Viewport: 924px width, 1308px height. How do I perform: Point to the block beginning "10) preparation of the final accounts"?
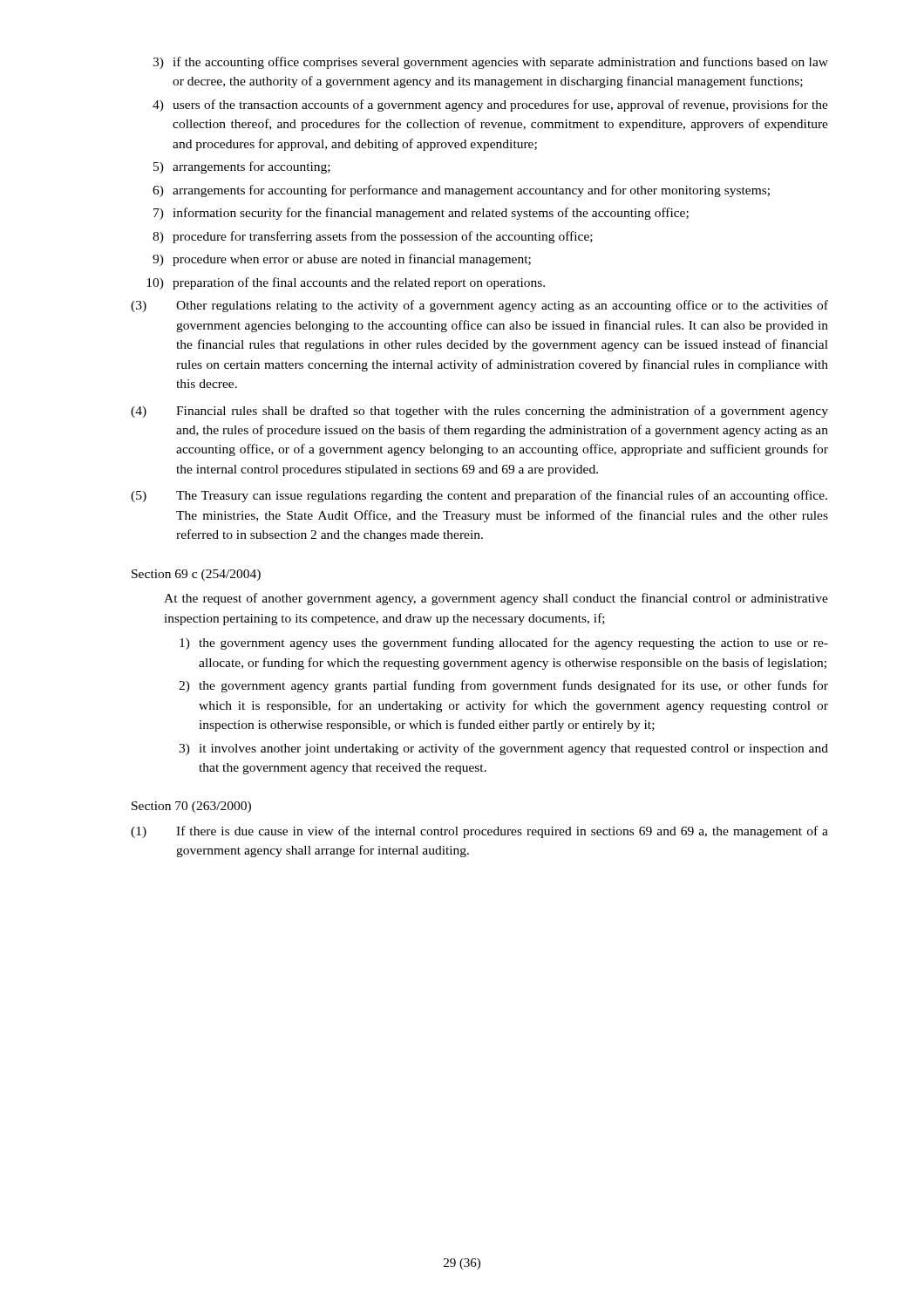point(479,282)
